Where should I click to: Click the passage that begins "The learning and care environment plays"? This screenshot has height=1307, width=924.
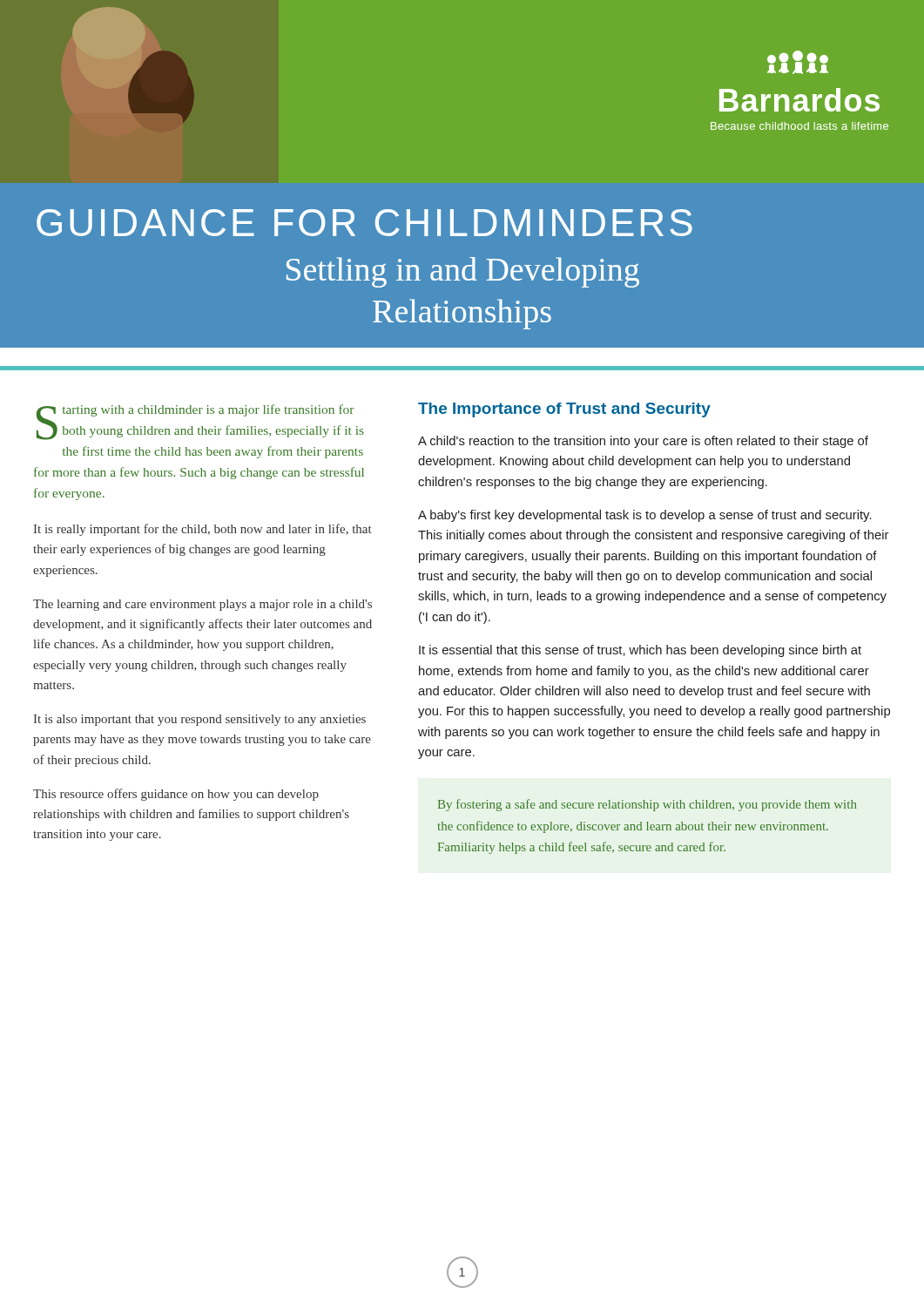point(203,644)
